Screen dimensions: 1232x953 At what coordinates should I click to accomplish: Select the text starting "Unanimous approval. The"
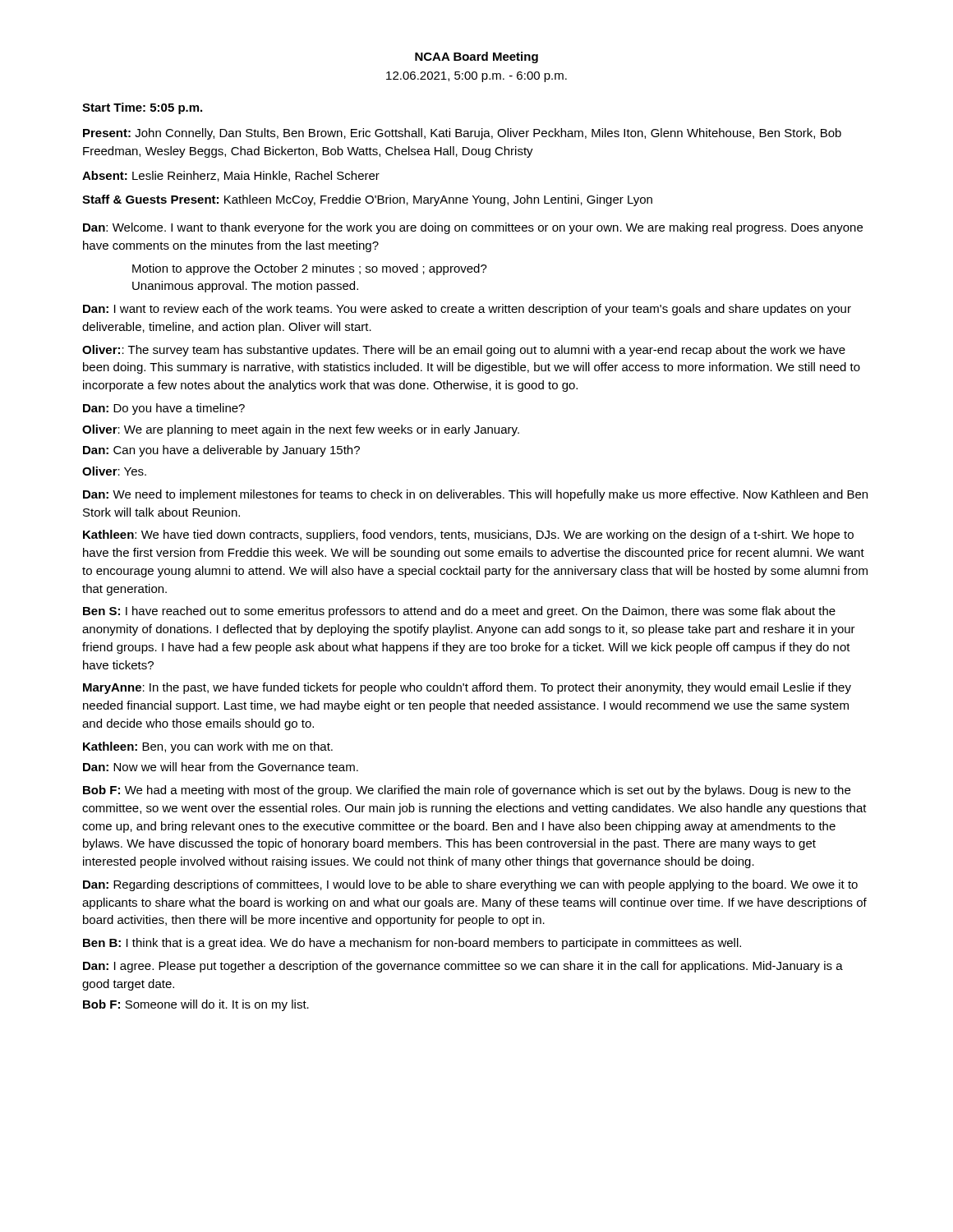245,286
